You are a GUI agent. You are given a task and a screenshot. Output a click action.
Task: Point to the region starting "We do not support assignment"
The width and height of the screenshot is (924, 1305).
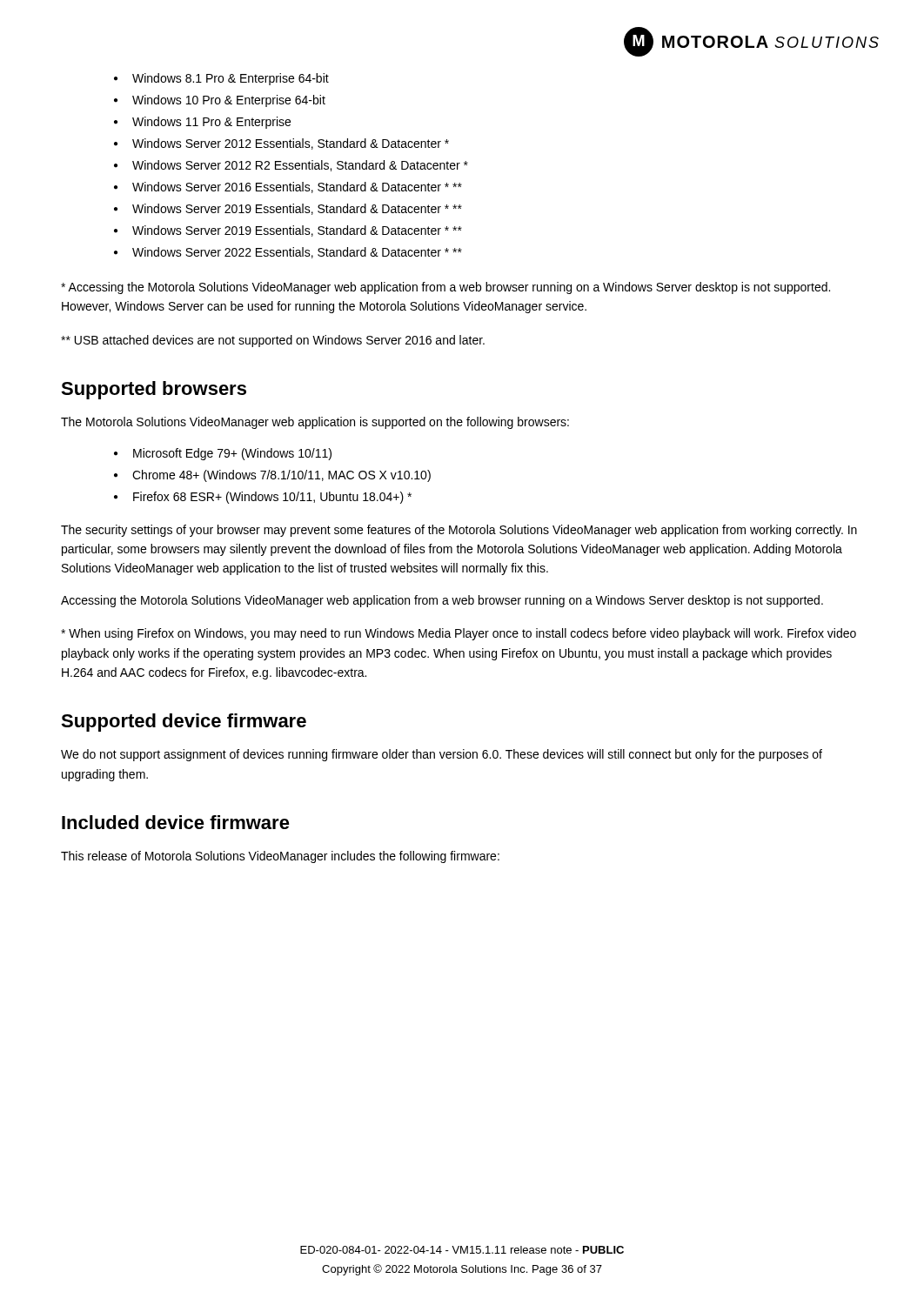pyautogui.click(x=442, y=764)
